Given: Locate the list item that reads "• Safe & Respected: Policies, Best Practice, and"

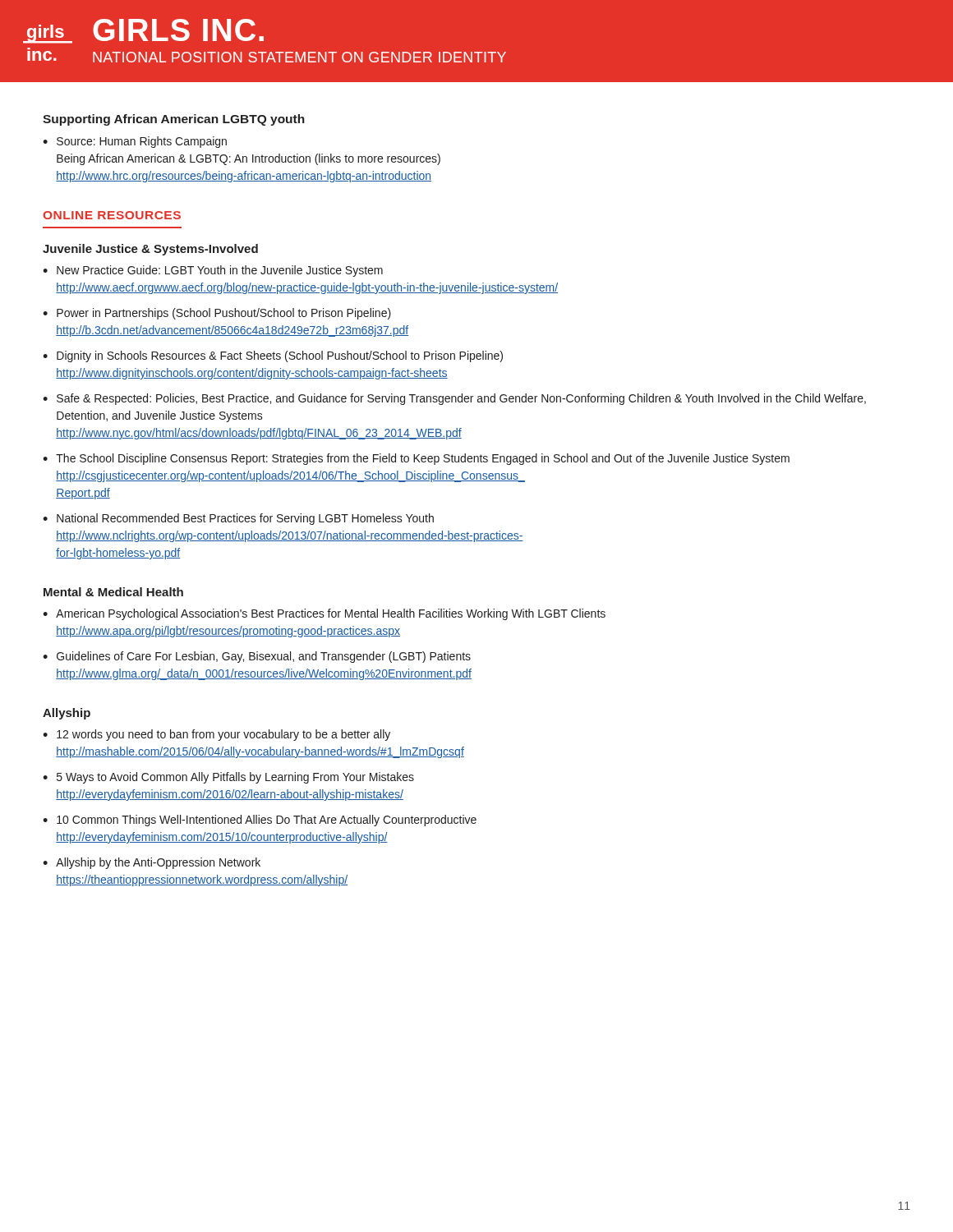Looking at the screenshot, I should point(454,399).
